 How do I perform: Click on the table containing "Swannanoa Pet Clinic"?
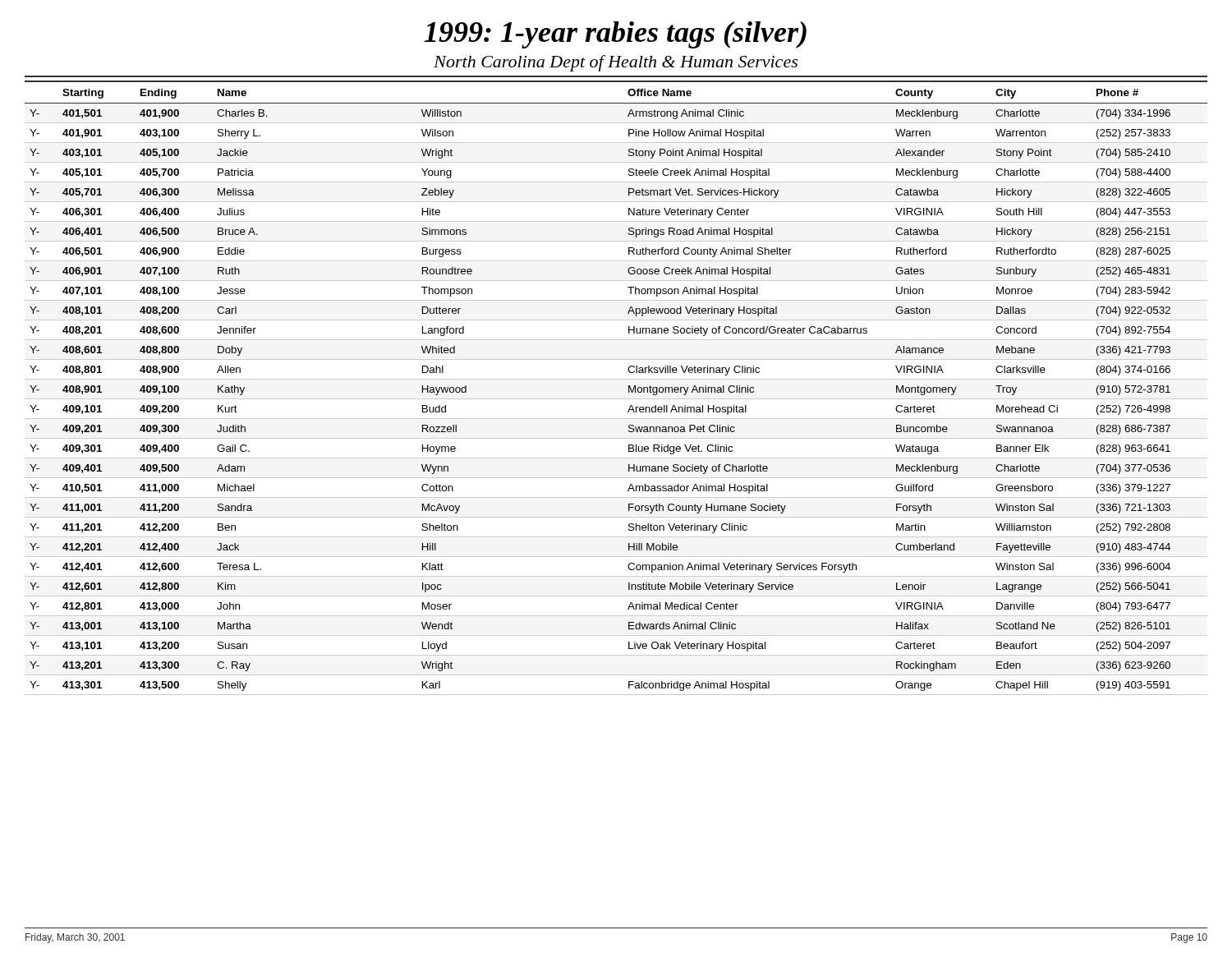point(616,388)
